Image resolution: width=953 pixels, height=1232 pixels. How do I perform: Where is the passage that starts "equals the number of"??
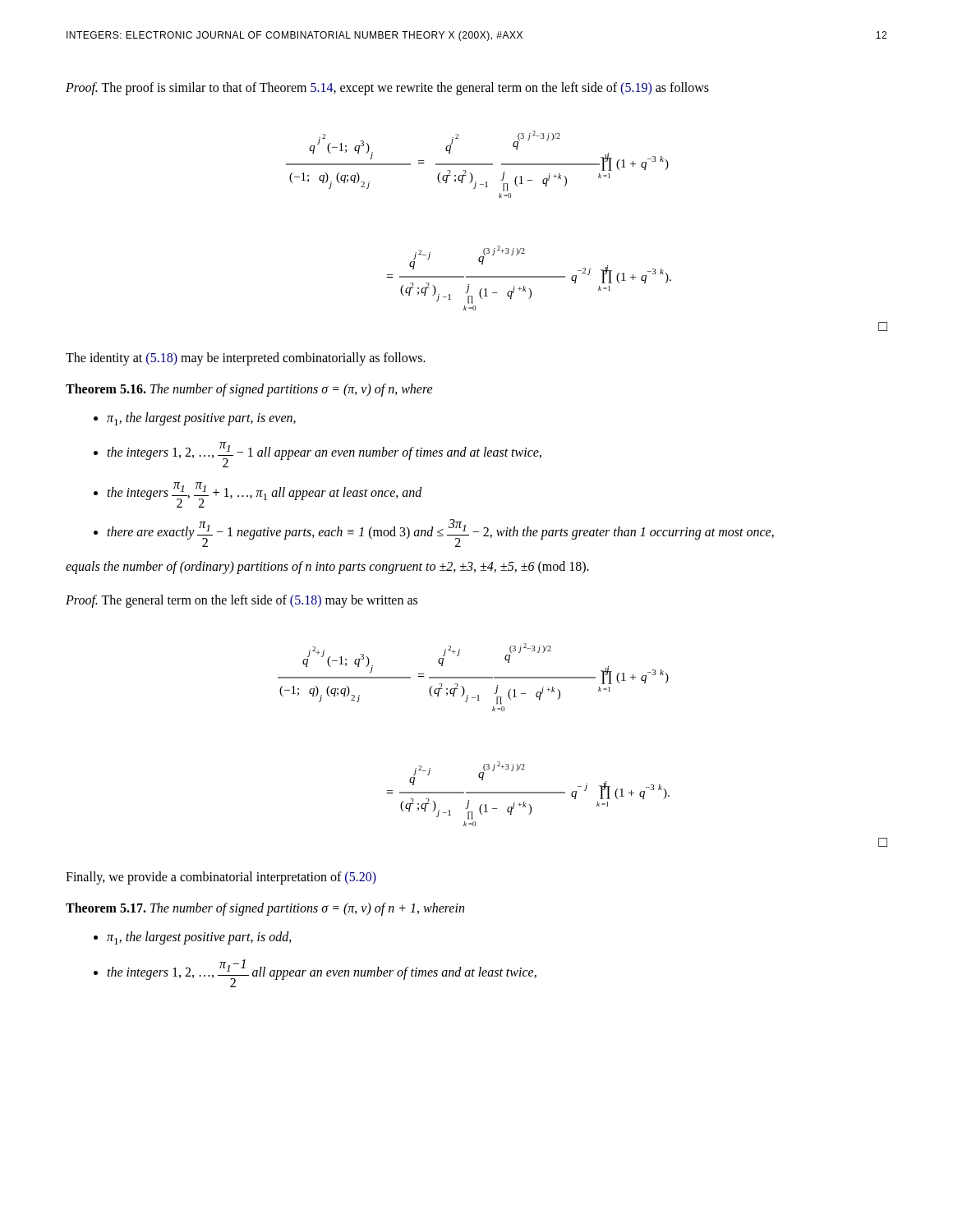[328, 566]
